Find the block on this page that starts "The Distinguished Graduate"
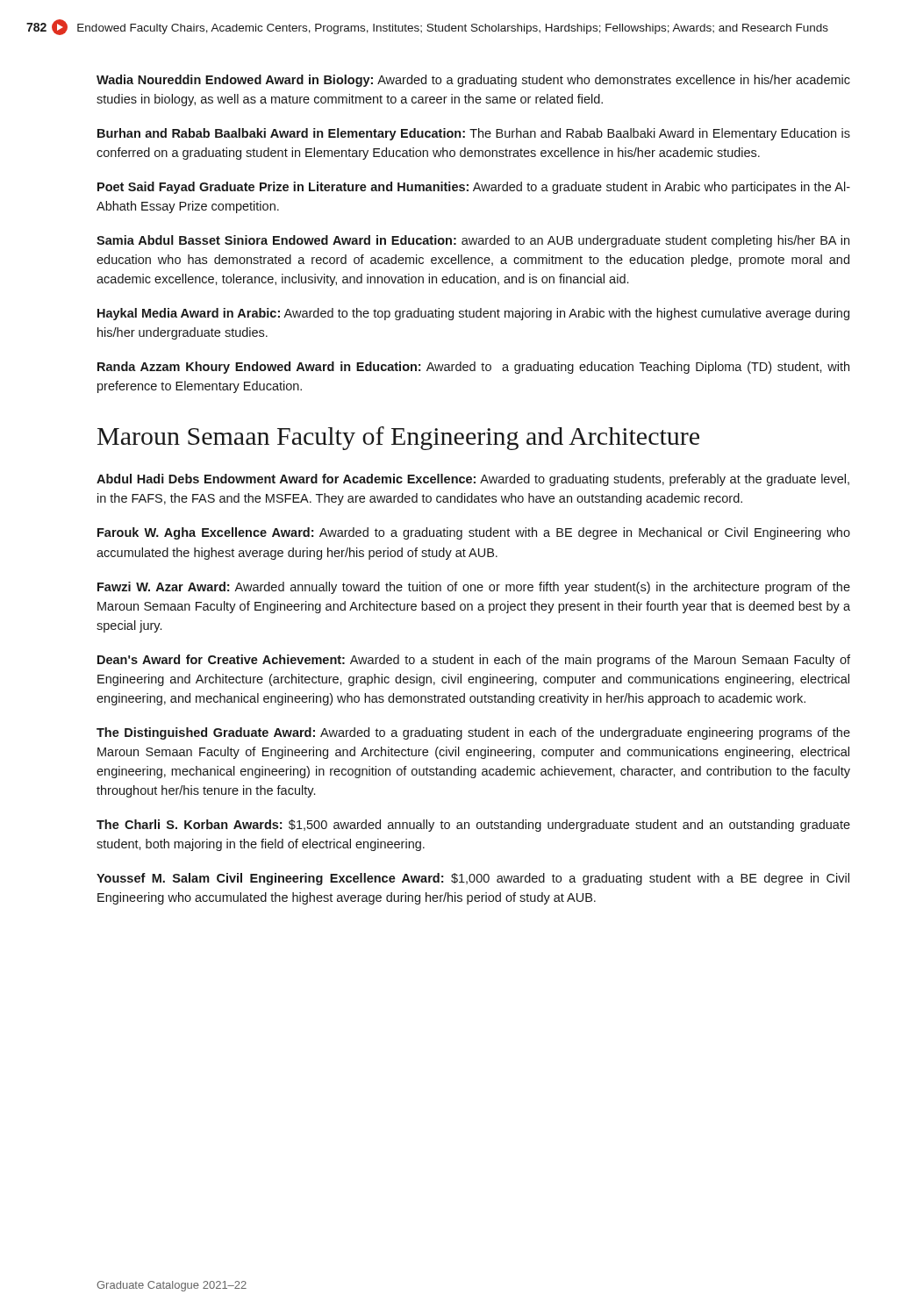Image resolution: width=916 pixels, height=1316 pixels. coord(473,761)
